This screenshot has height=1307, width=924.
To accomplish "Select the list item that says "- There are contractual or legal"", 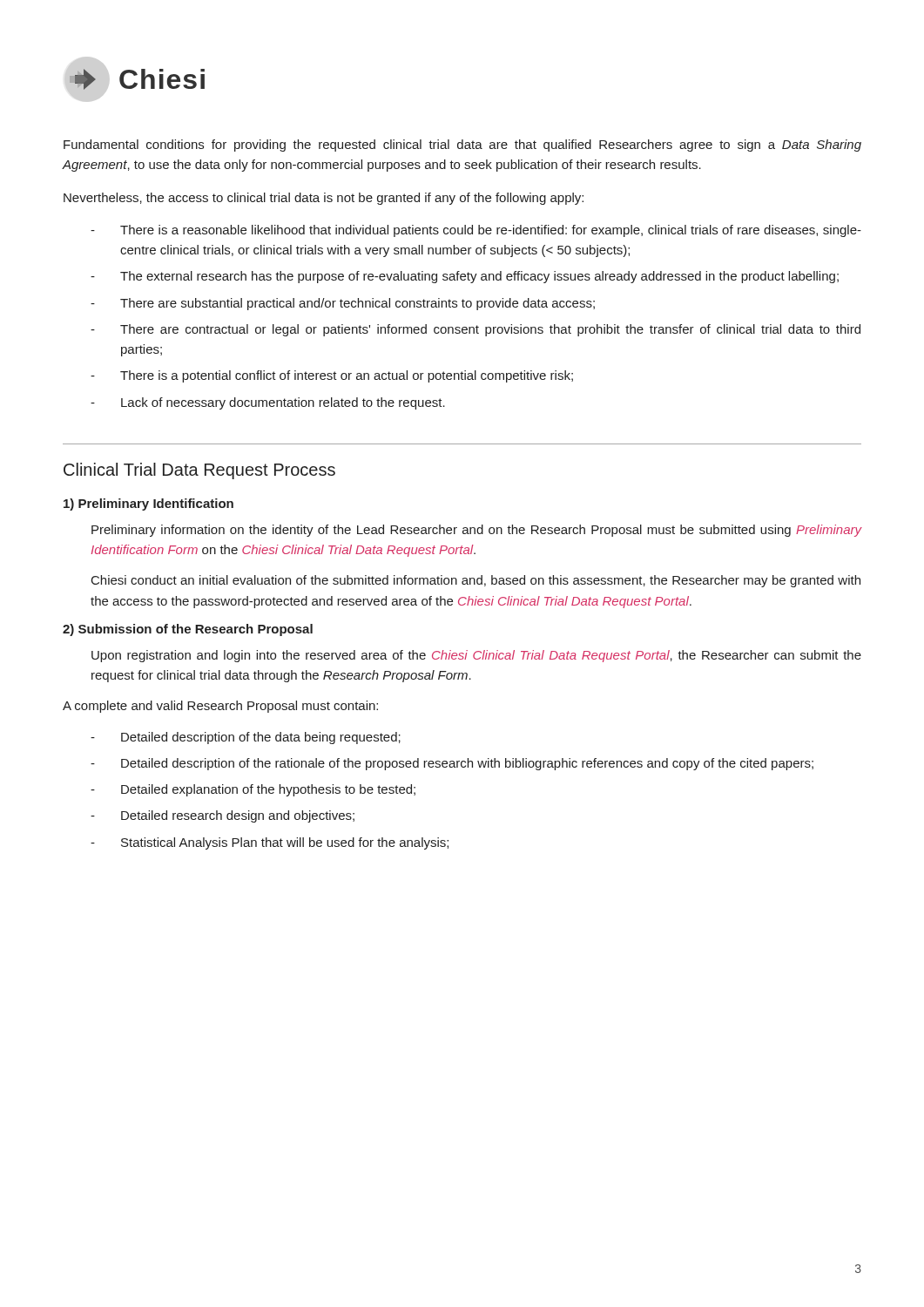I will (462, 339).
